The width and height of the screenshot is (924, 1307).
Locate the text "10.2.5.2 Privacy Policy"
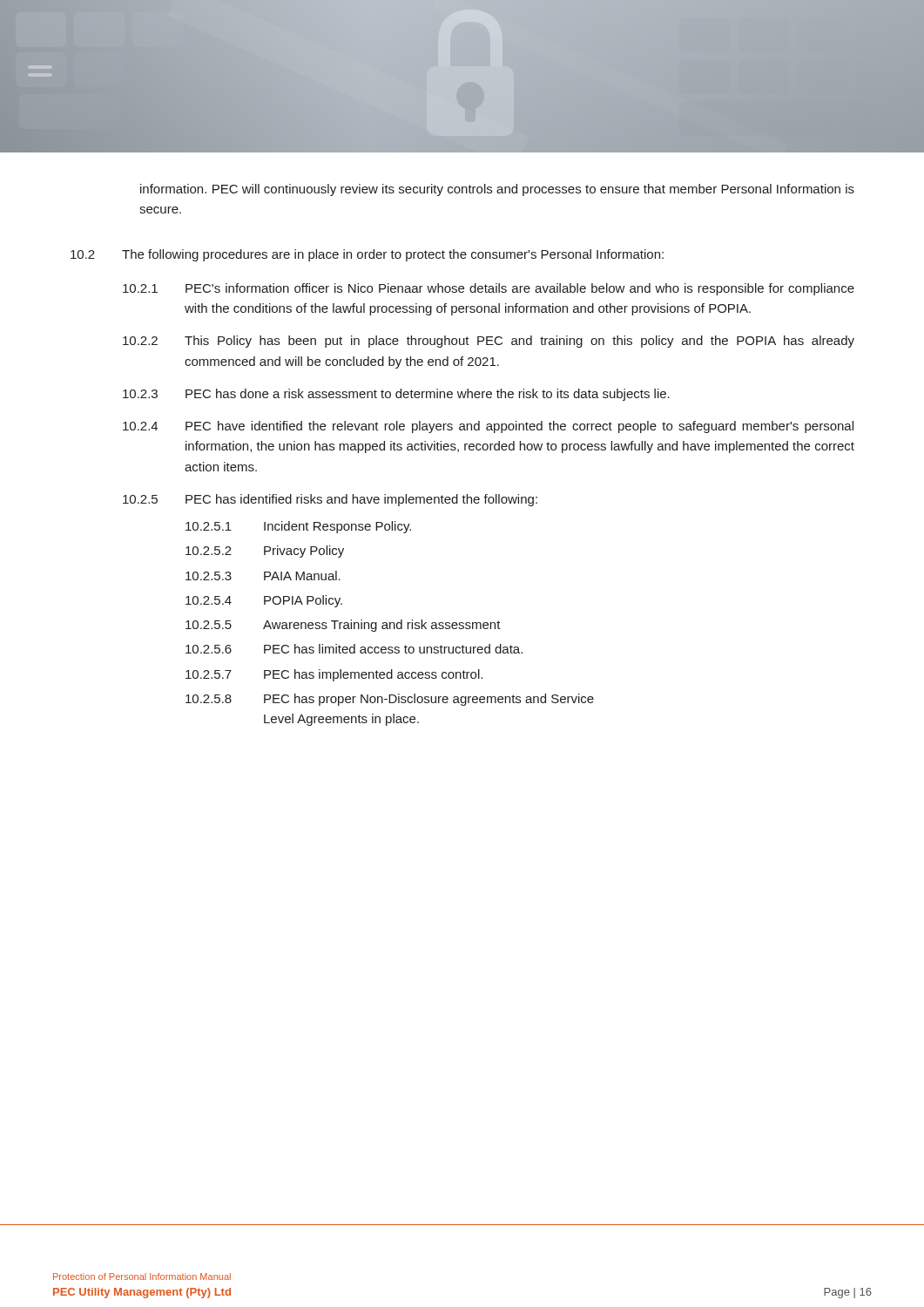click(x=264, y=551)
